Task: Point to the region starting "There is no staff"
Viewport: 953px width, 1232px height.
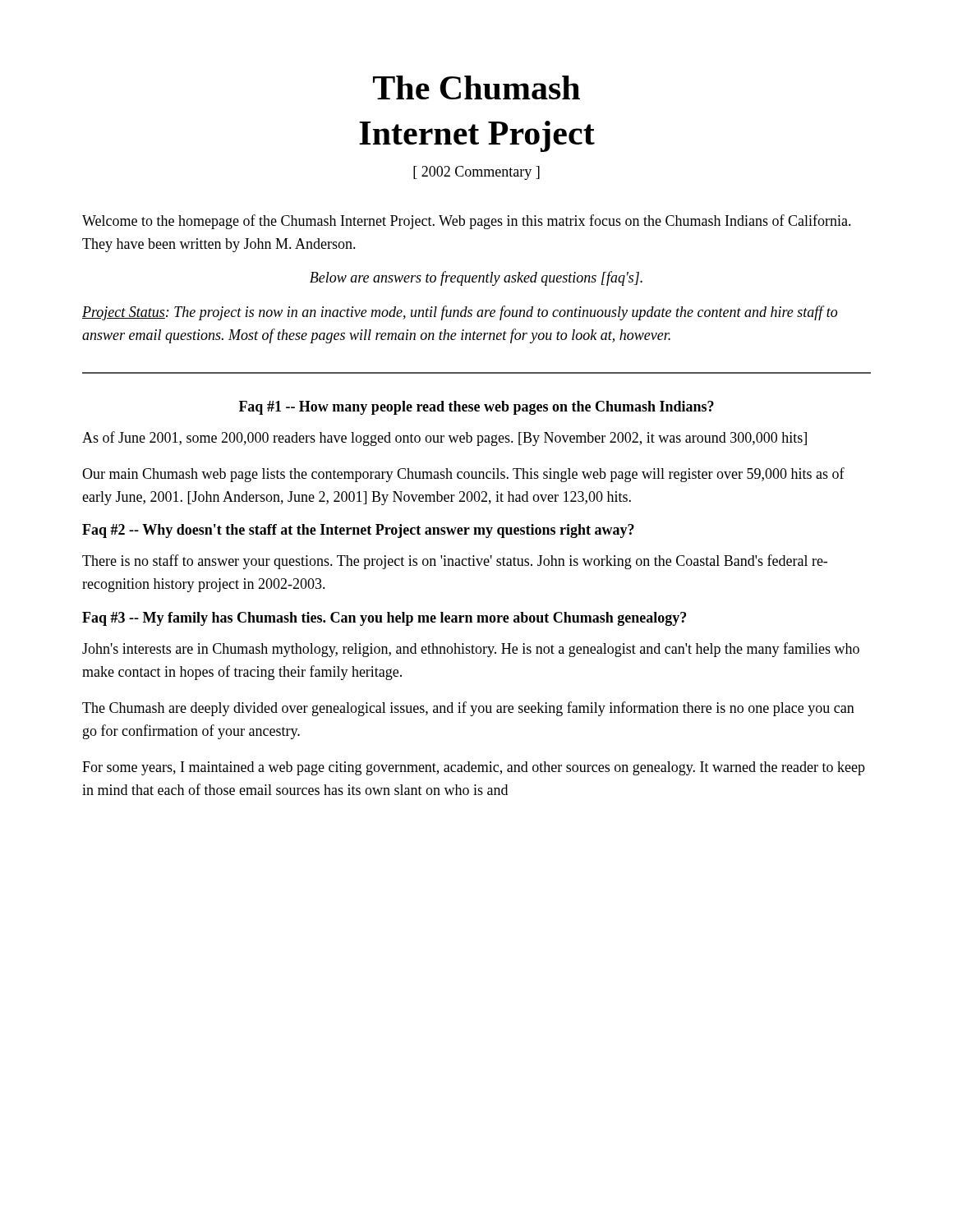Action: click(455, 573)
